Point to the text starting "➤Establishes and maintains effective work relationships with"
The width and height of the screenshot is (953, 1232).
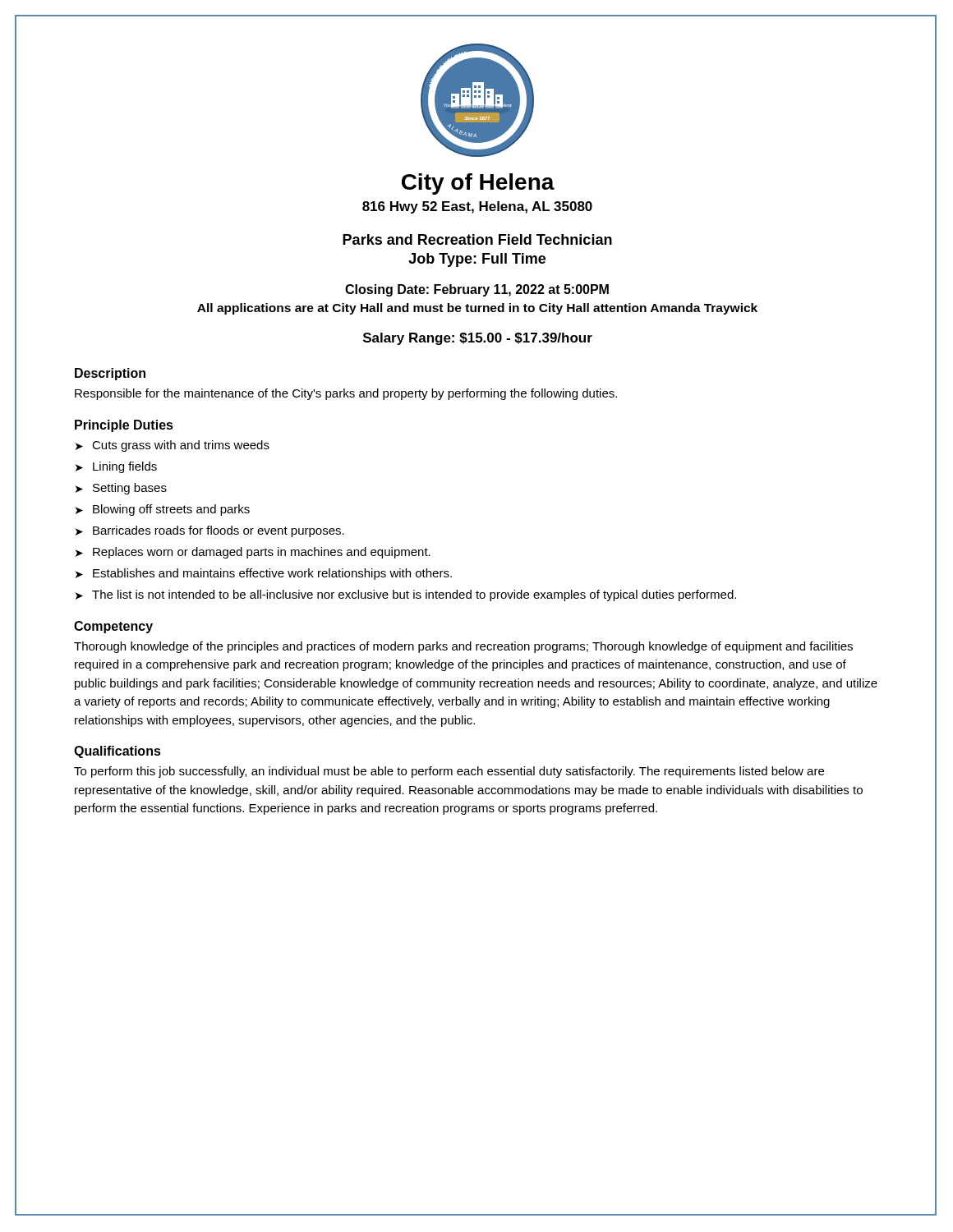click(x=263, y=573)
